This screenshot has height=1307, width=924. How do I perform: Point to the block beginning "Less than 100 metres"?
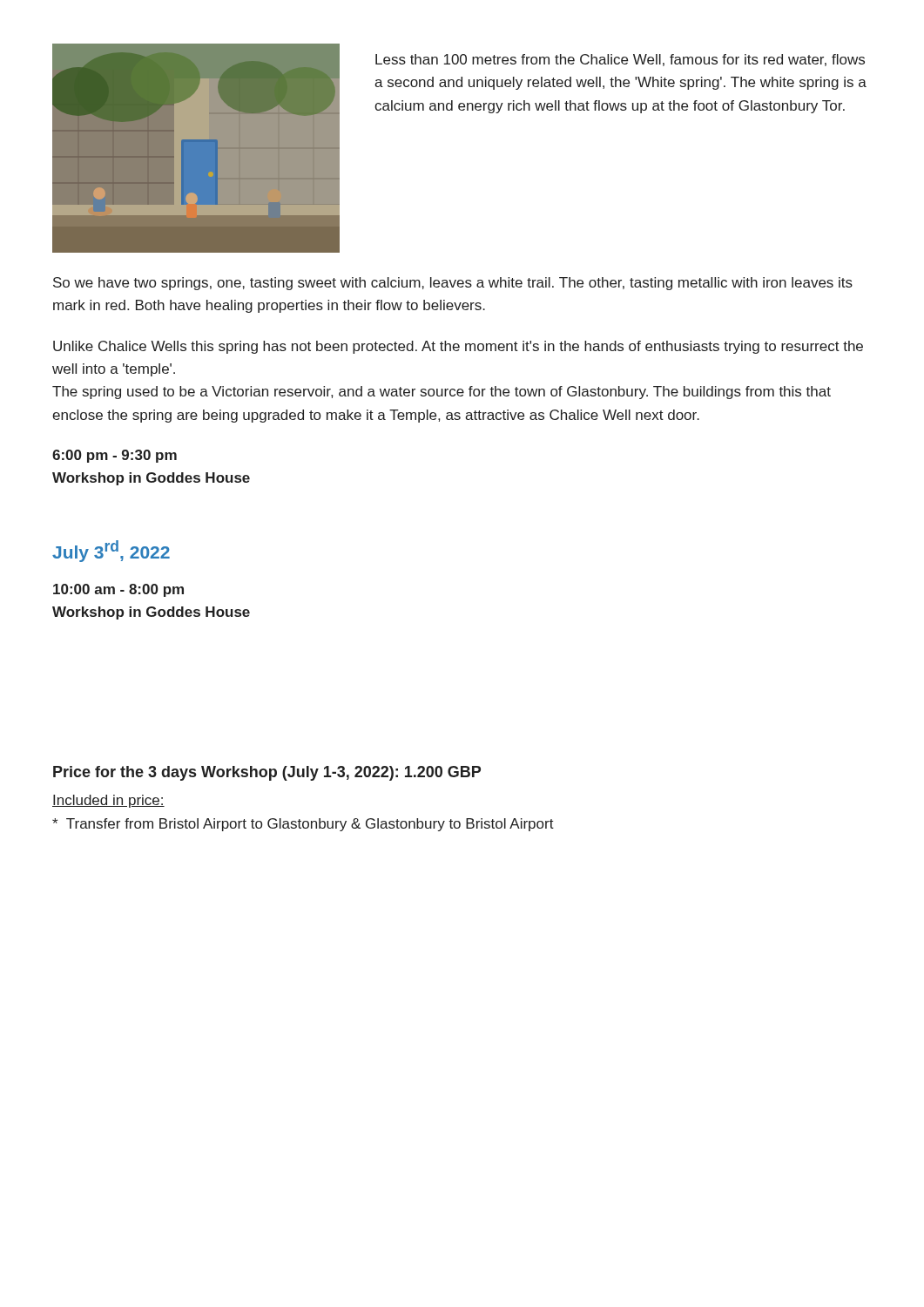click(620, 83)
